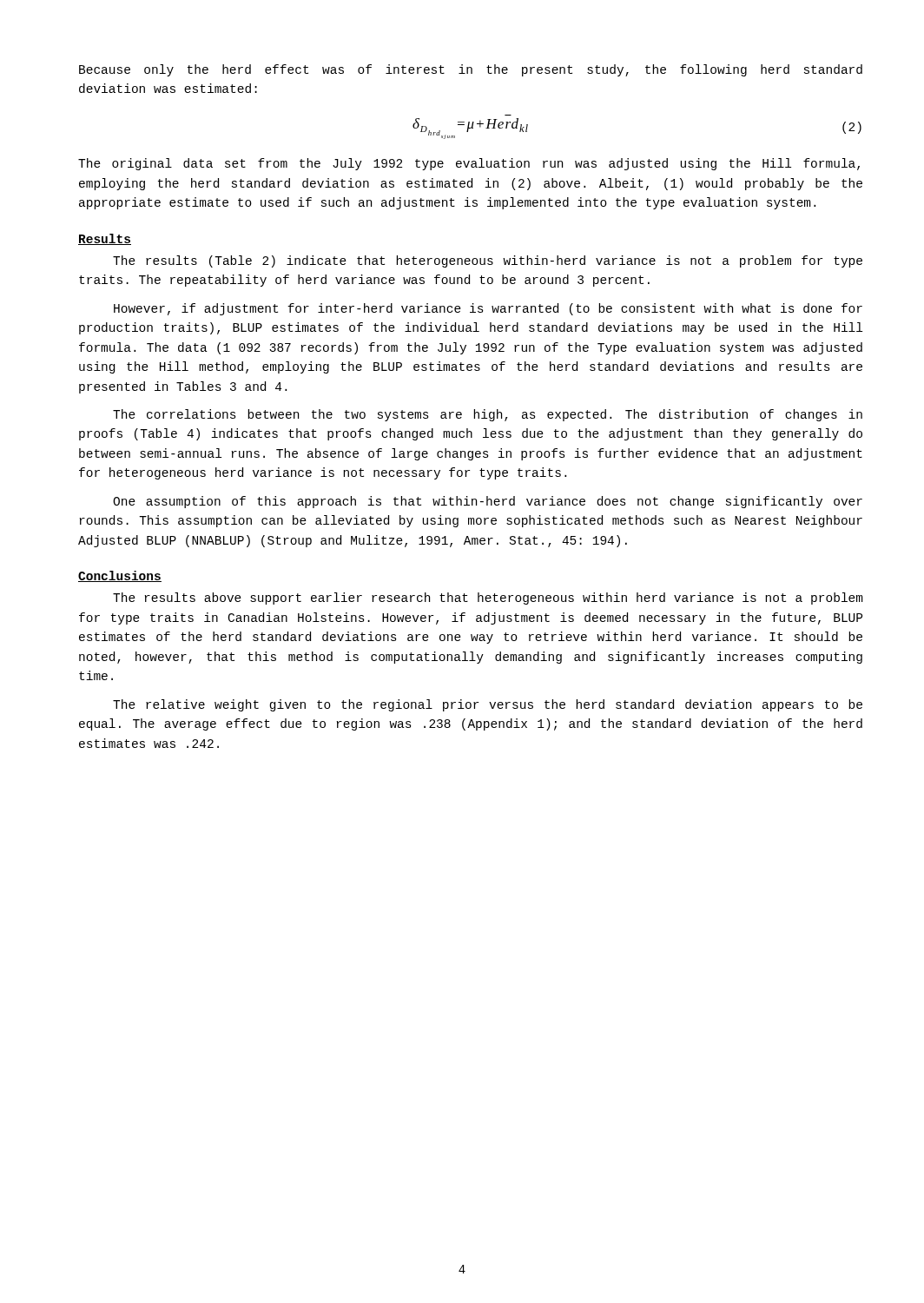Click on the text block that reads "Because only the herd"

coord(471,80)
